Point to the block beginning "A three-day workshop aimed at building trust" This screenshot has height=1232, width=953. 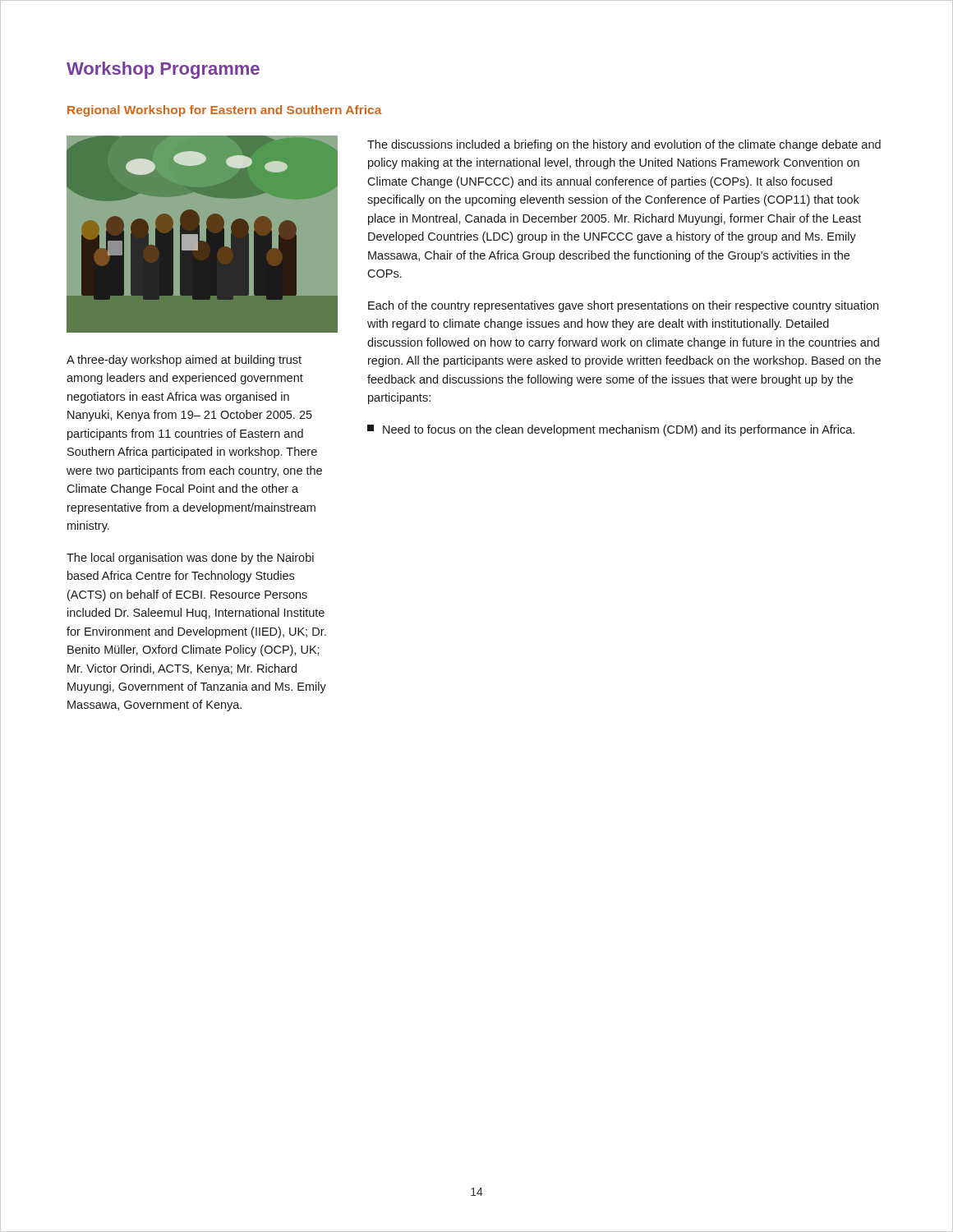pyautogui.click(x=195, y=443)
